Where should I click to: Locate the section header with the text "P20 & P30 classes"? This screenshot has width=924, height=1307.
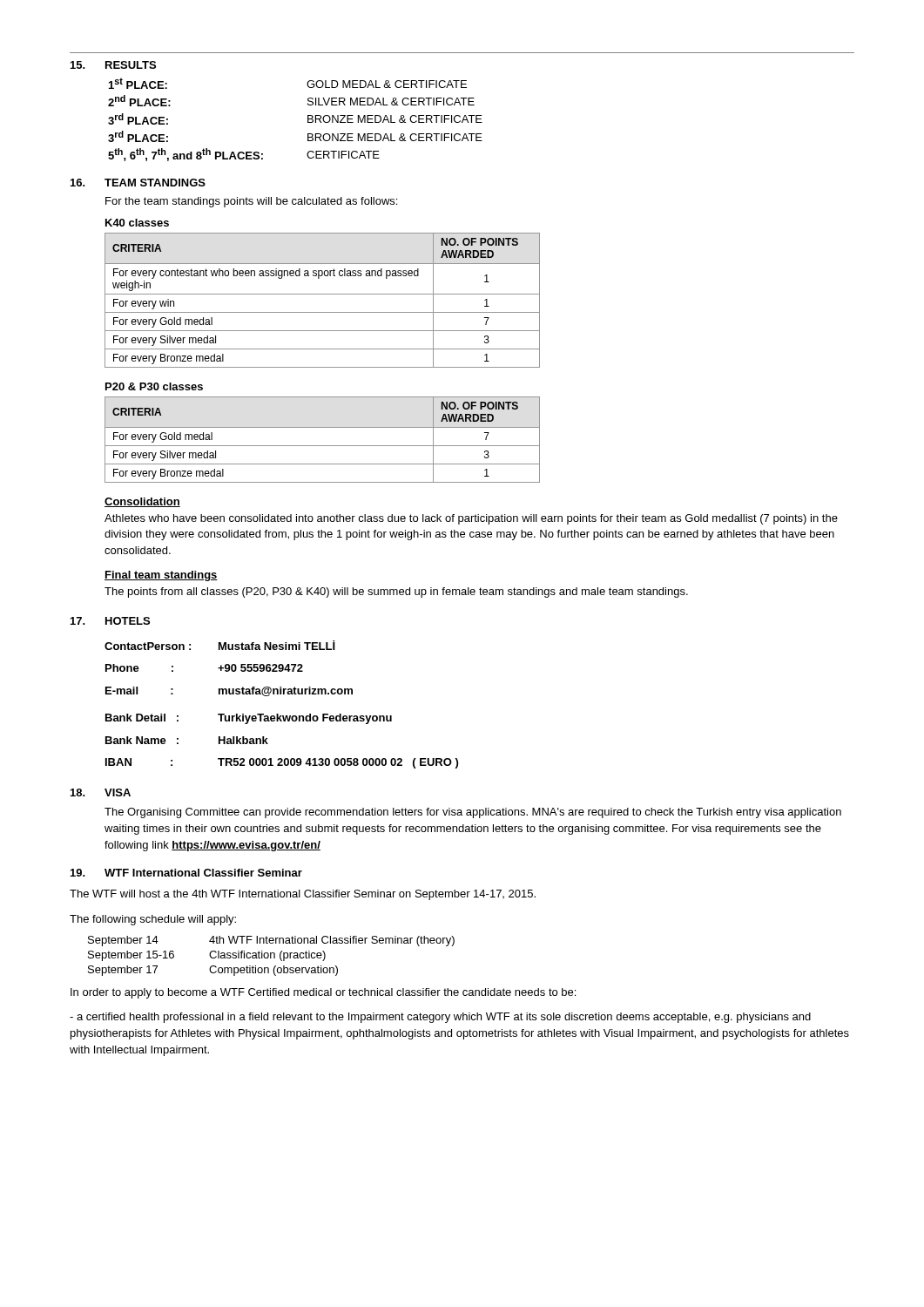point(154,386)
